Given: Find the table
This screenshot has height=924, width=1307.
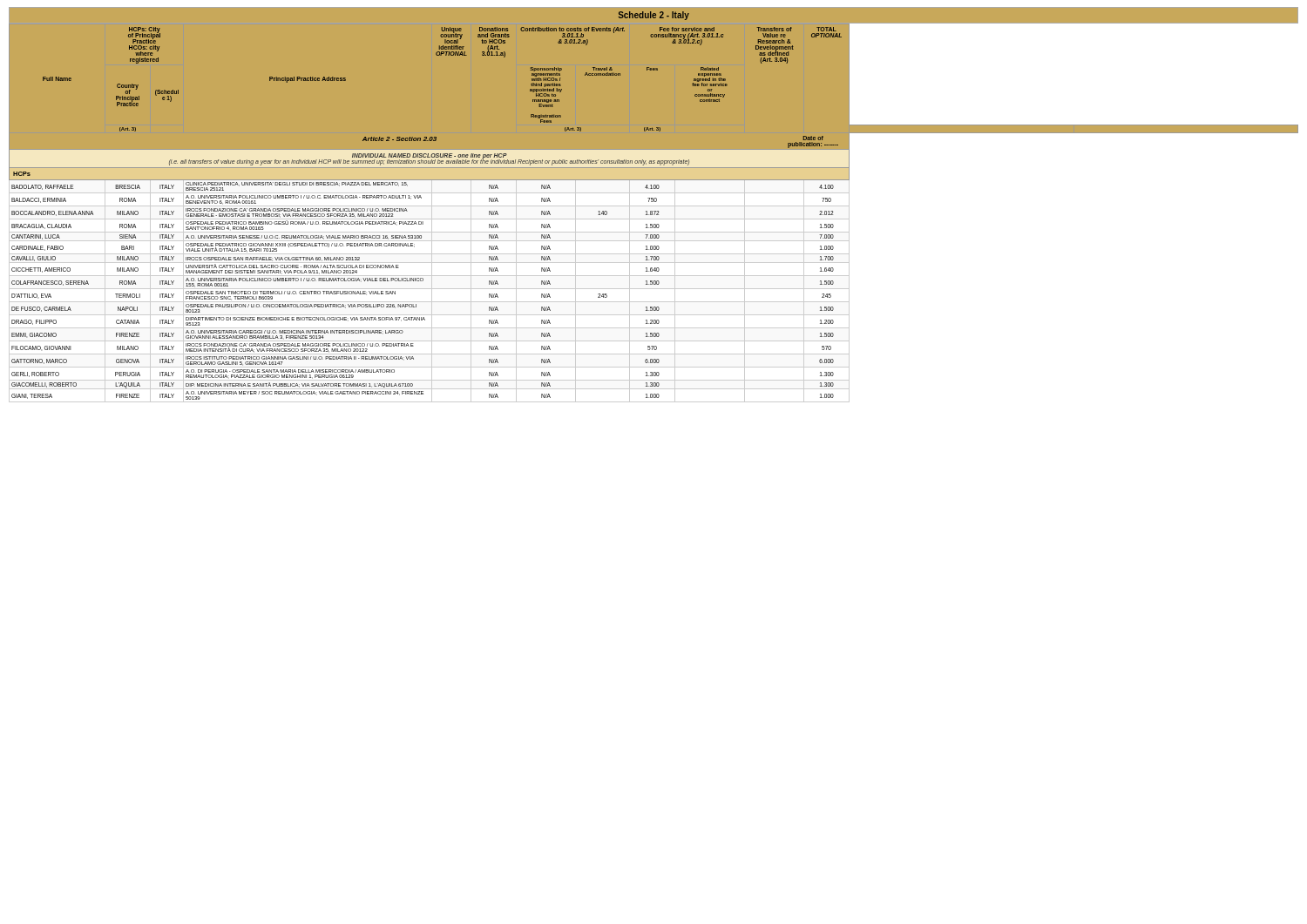Looking at the screenshot, I should 654,213.
